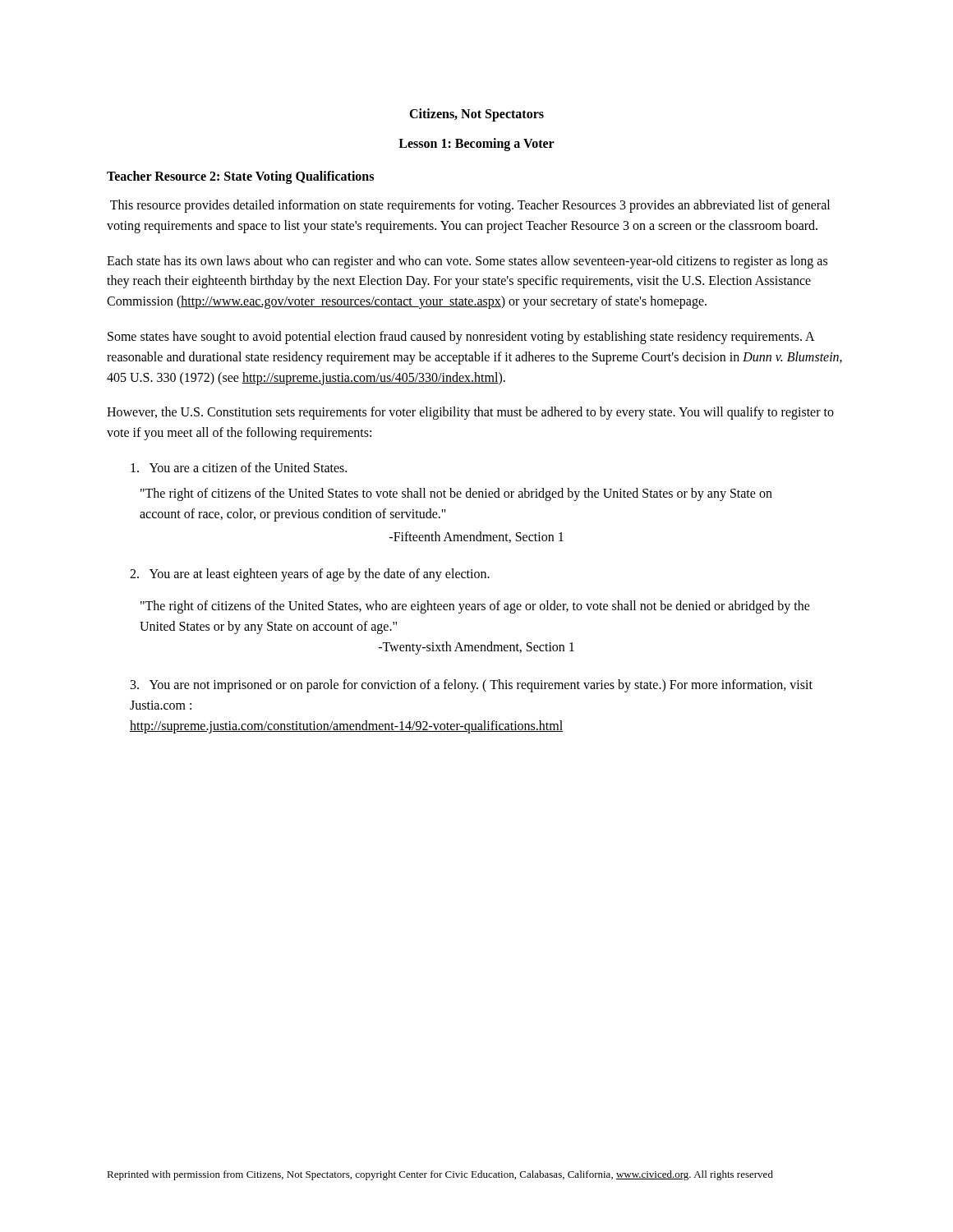Select the passage starting "Citizens, Not Spectators"
The image size is (953, 1232).
(x=476, y=114)
